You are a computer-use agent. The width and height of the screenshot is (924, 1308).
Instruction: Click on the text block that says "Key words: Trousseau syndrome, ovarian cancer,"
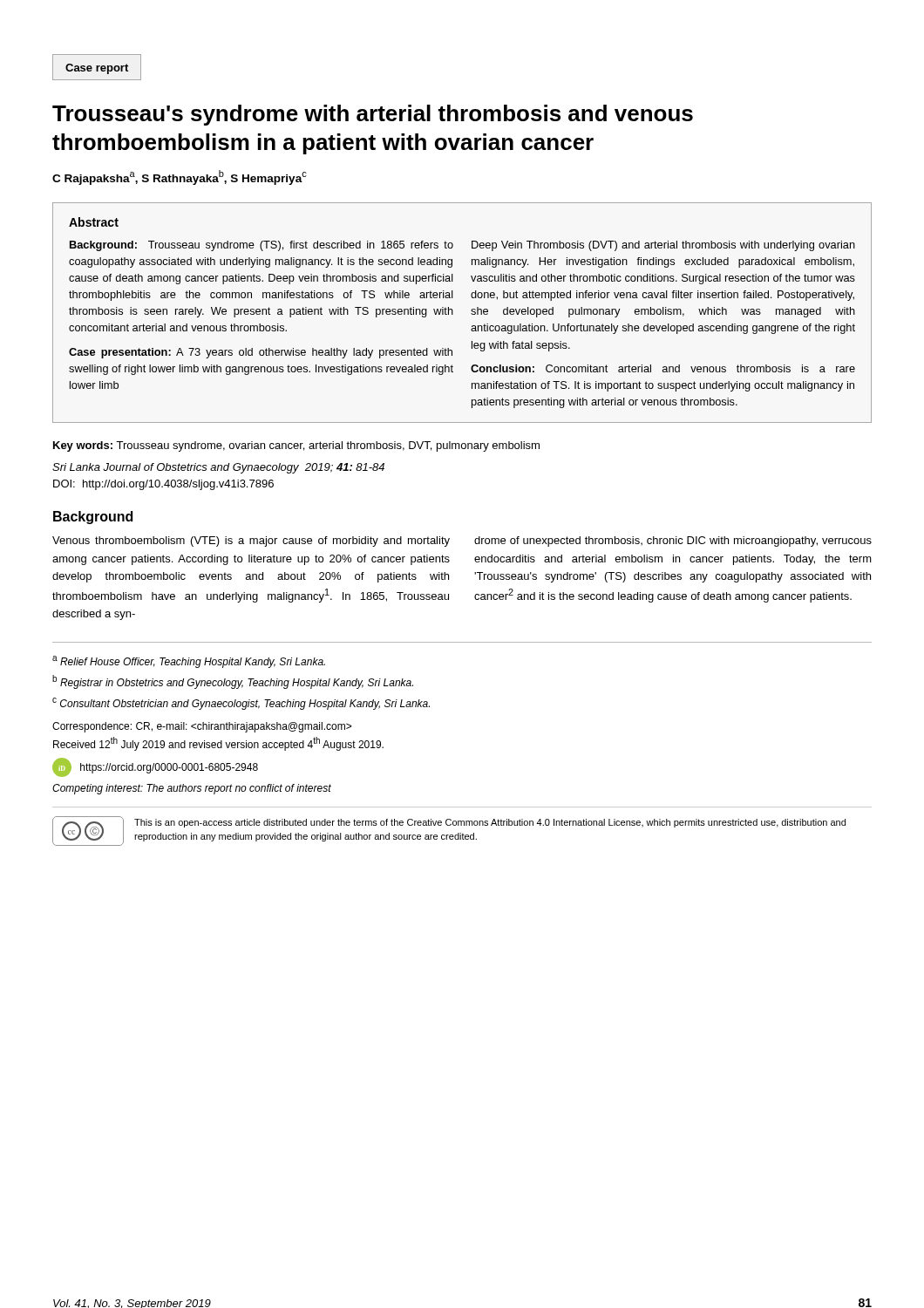296,446
